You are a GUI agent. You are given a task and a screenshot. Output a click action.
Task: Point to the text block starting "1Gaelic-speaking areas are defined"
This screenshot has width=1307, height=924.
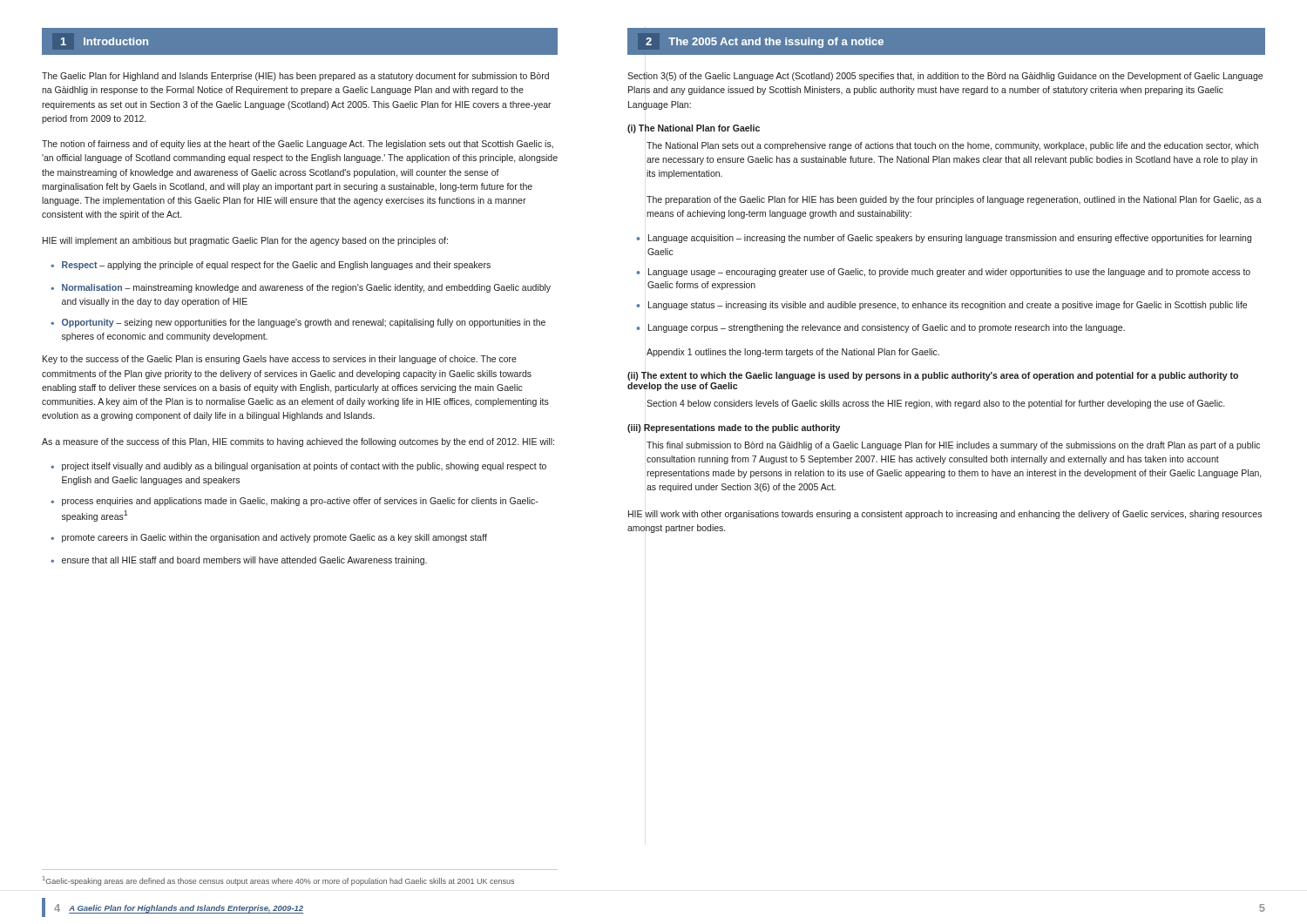coord(278,880)
